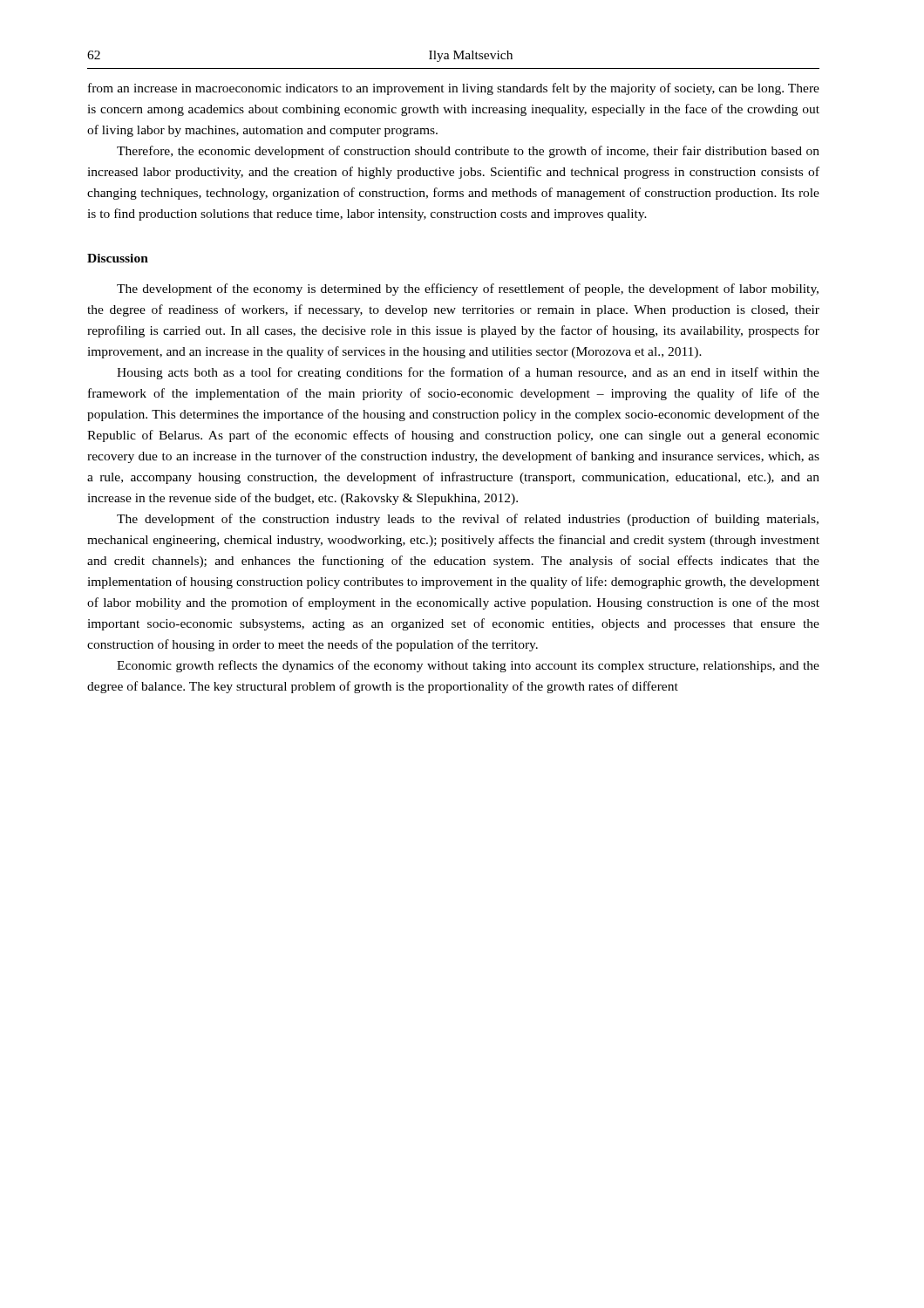Find the block starting "from an increase in macroeconomic indicators"
Viewport: 924px width, 1308px height.
[453, 151]
